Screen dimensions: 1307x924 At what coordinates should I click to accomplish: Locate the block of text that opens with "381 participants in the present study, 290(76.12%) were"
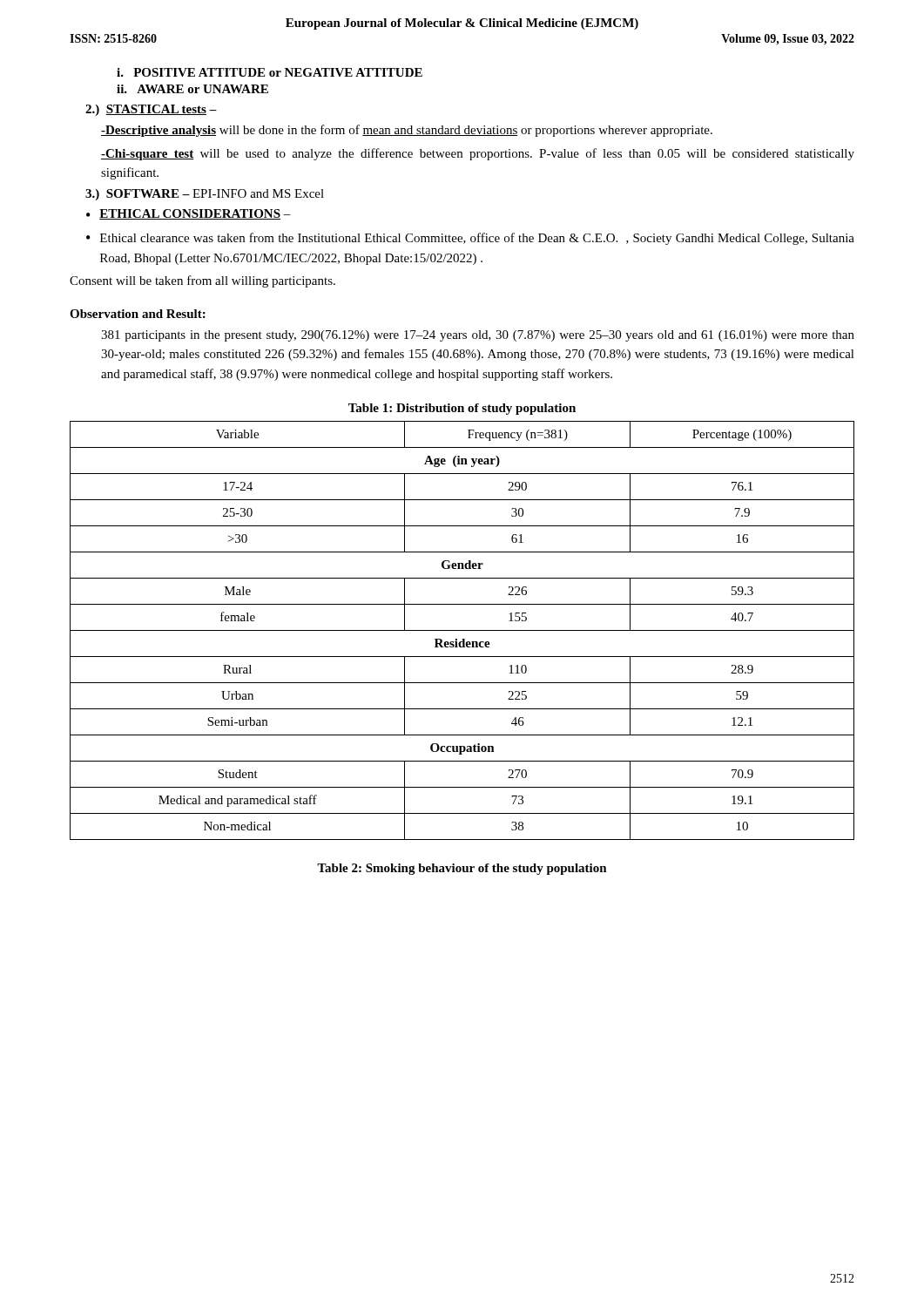point(478,354)
